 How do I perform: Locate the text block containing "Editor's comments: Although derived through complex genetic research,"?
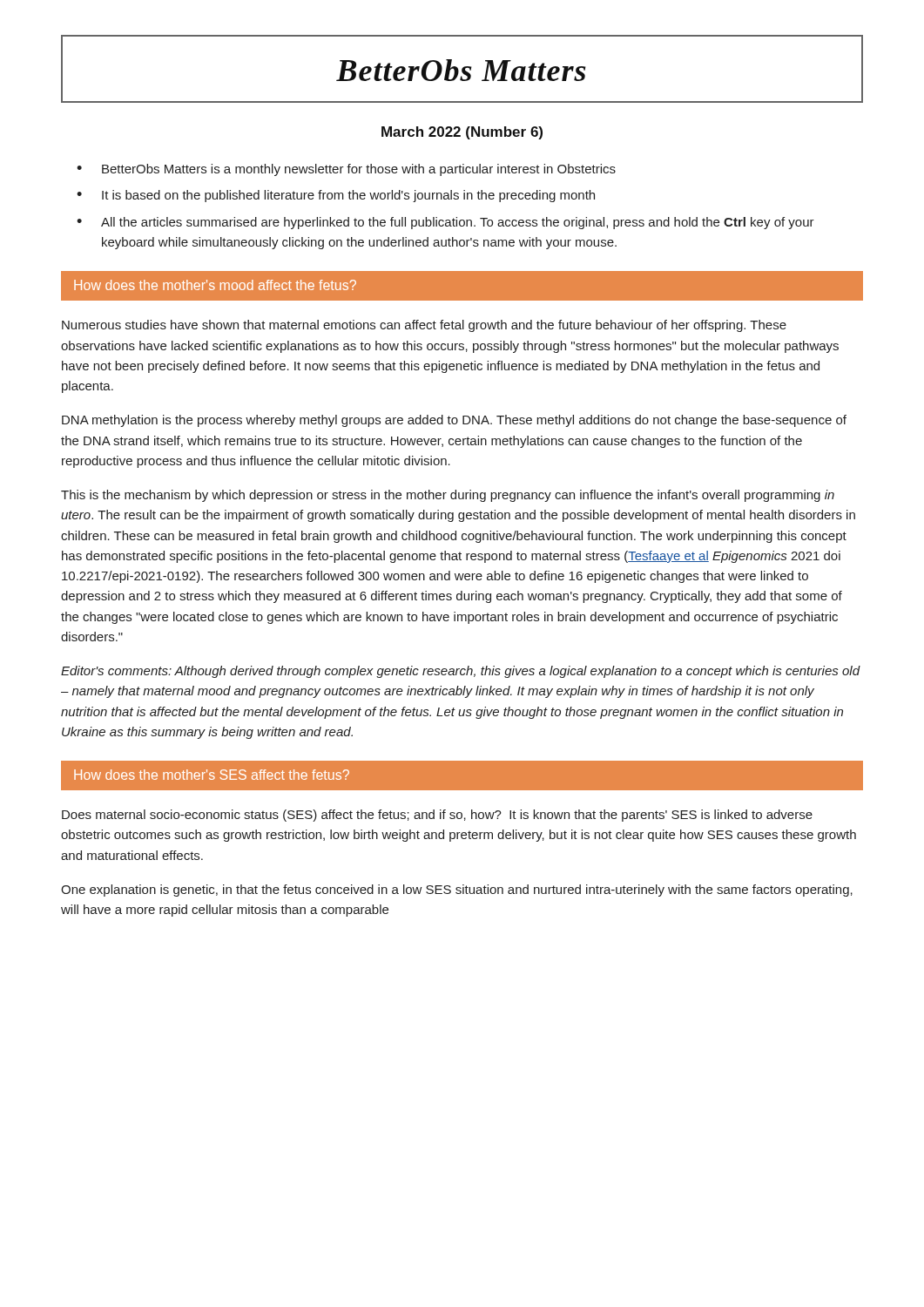coord(460,701)
